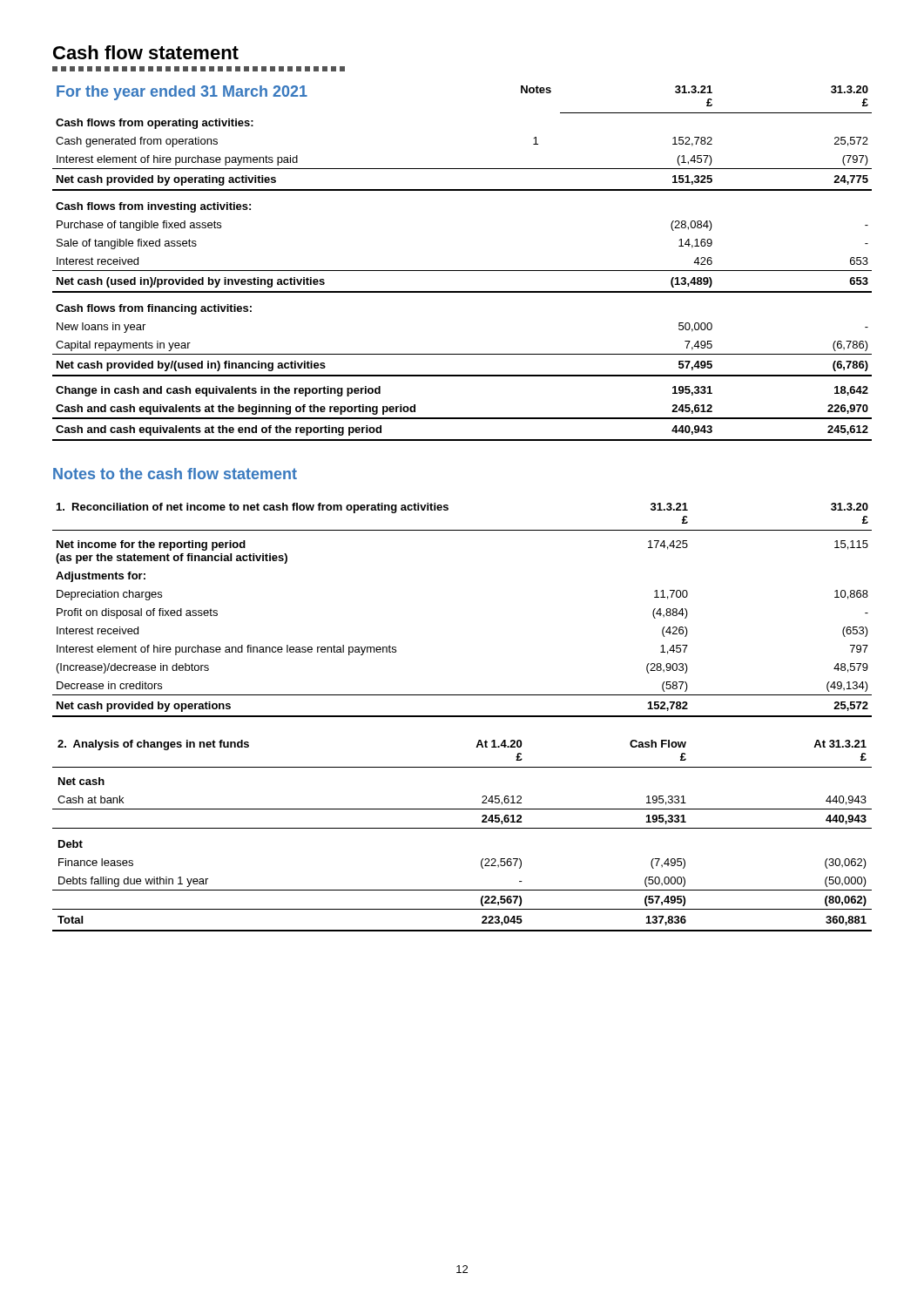Viewport: 924px width, 1307px height.
Task: Find the table that mentions "Cash flows from"
Action: tap(462, 276)
